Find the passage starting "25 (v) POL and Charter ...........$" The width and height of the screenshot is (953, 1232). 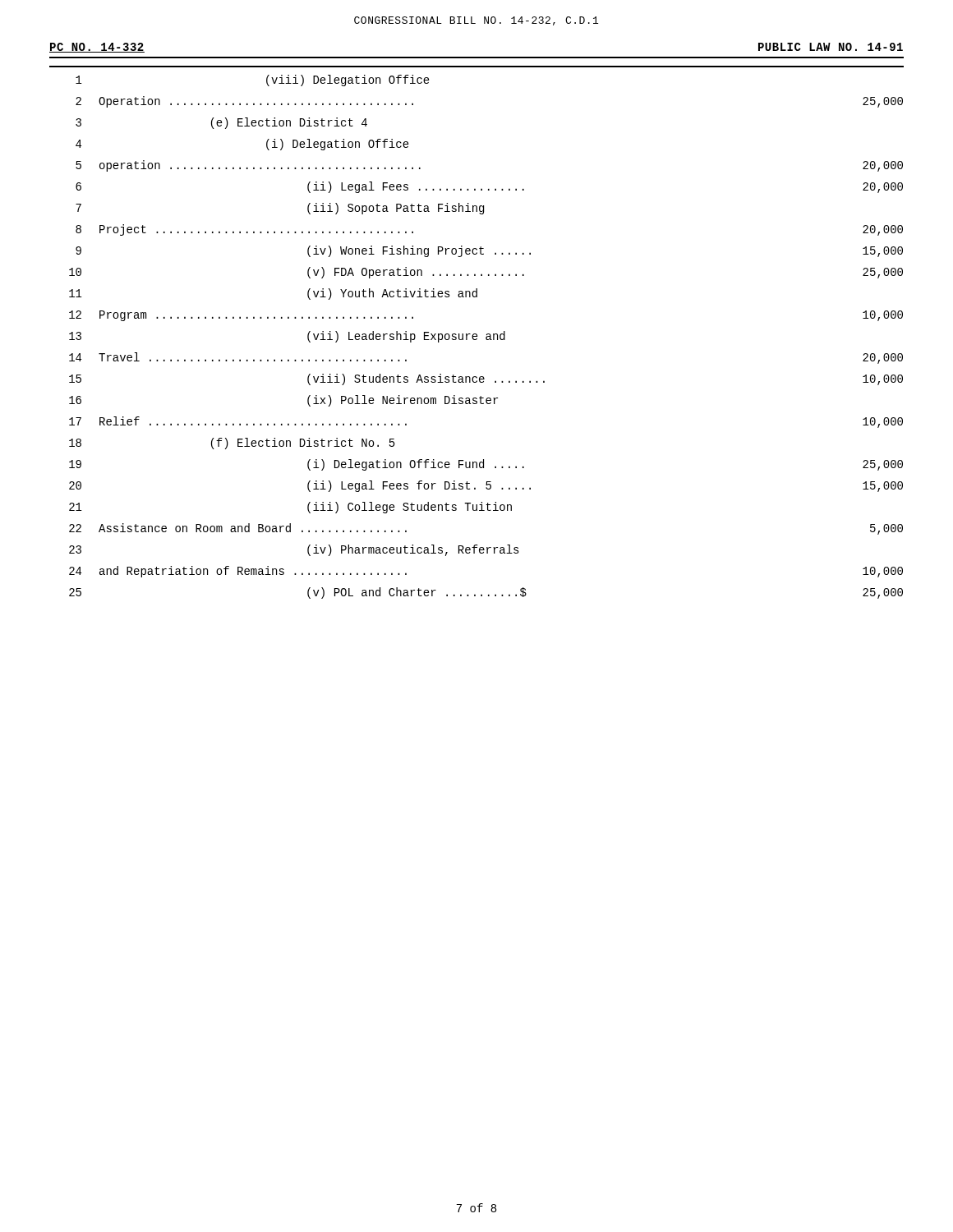click(x=476, y=593)
